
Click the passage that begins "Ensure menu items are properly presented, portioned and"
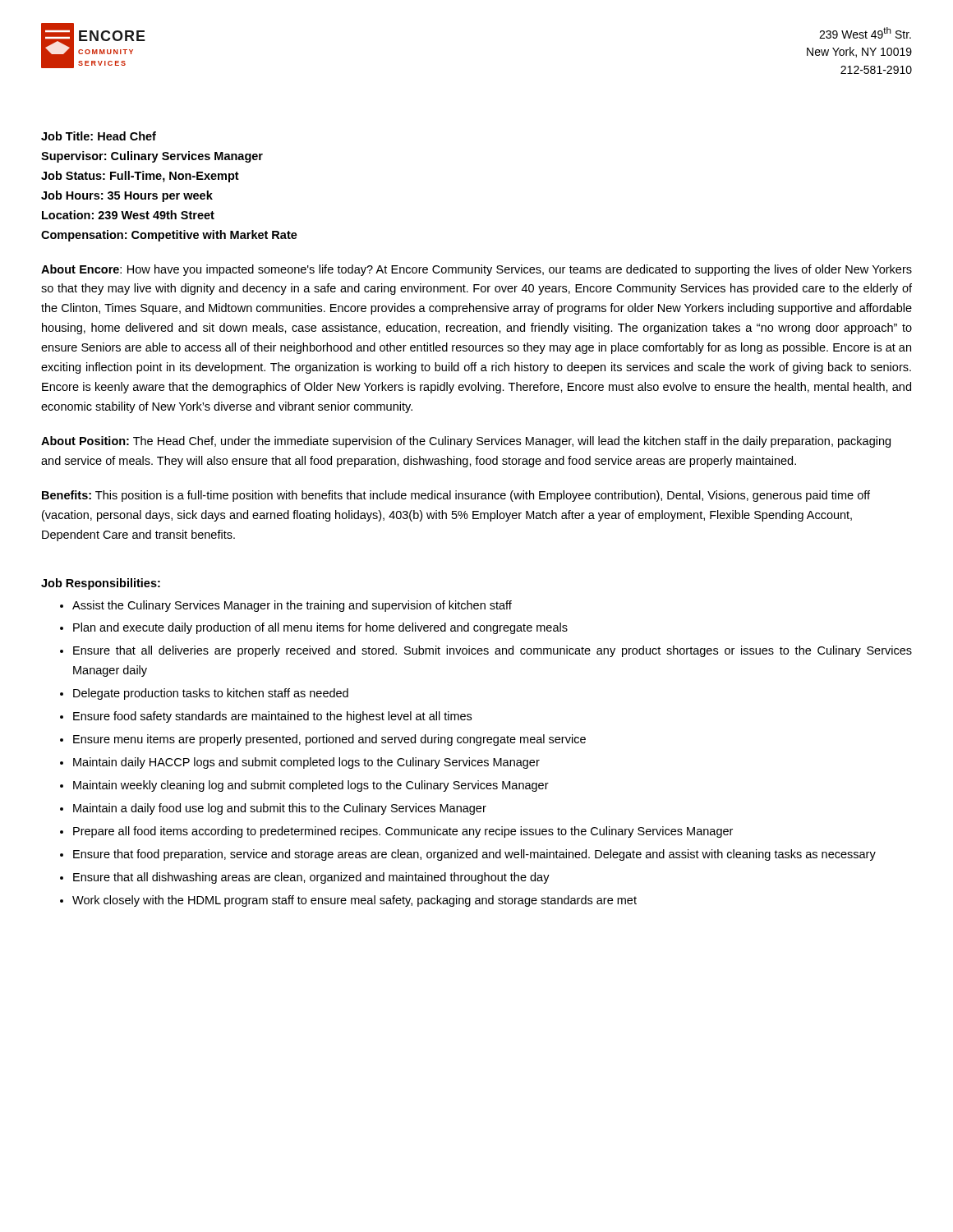click(329, 739)
